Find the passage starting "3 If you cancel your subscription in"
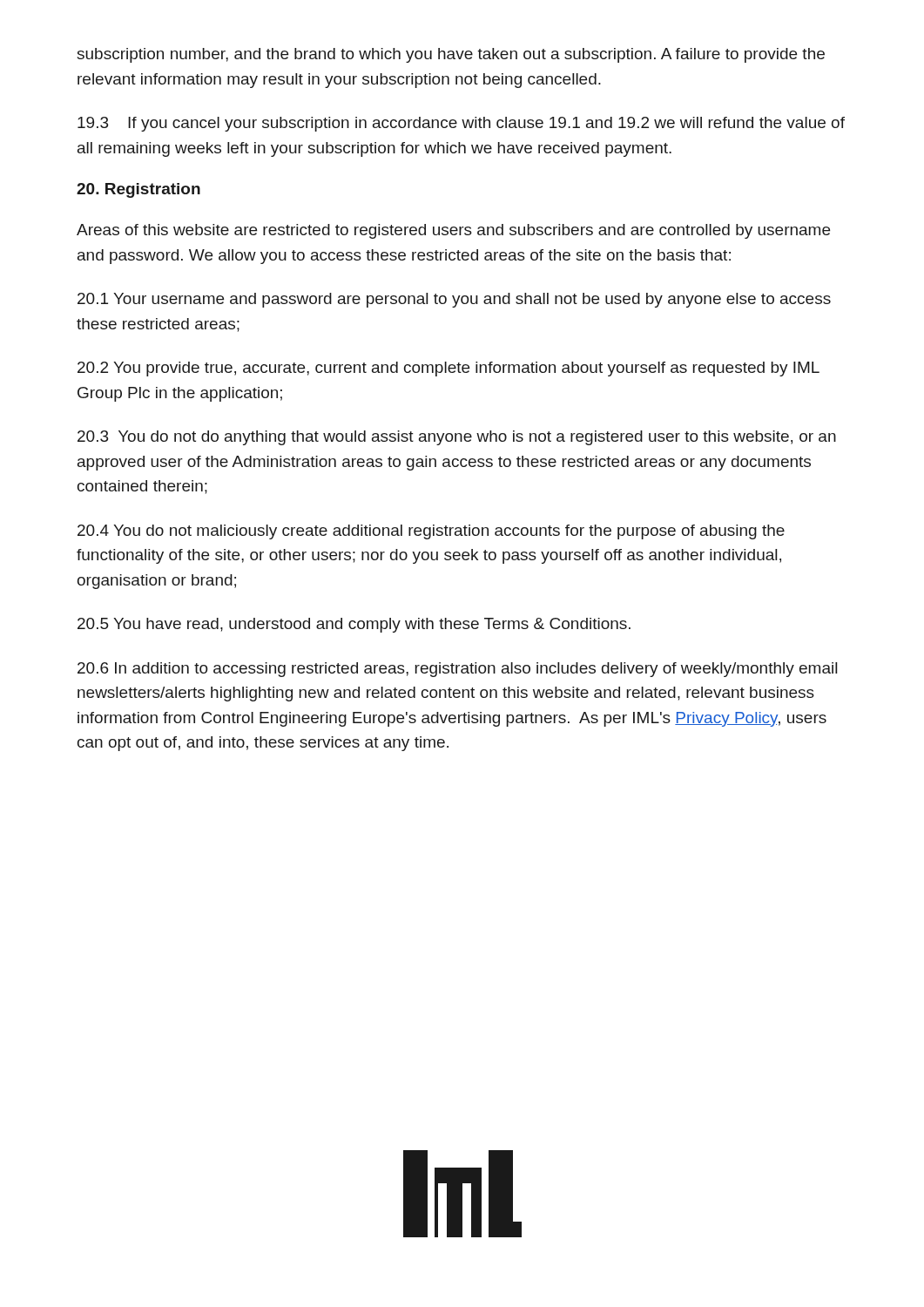This screenshot has width=924, height=1307. coord(461,135)
